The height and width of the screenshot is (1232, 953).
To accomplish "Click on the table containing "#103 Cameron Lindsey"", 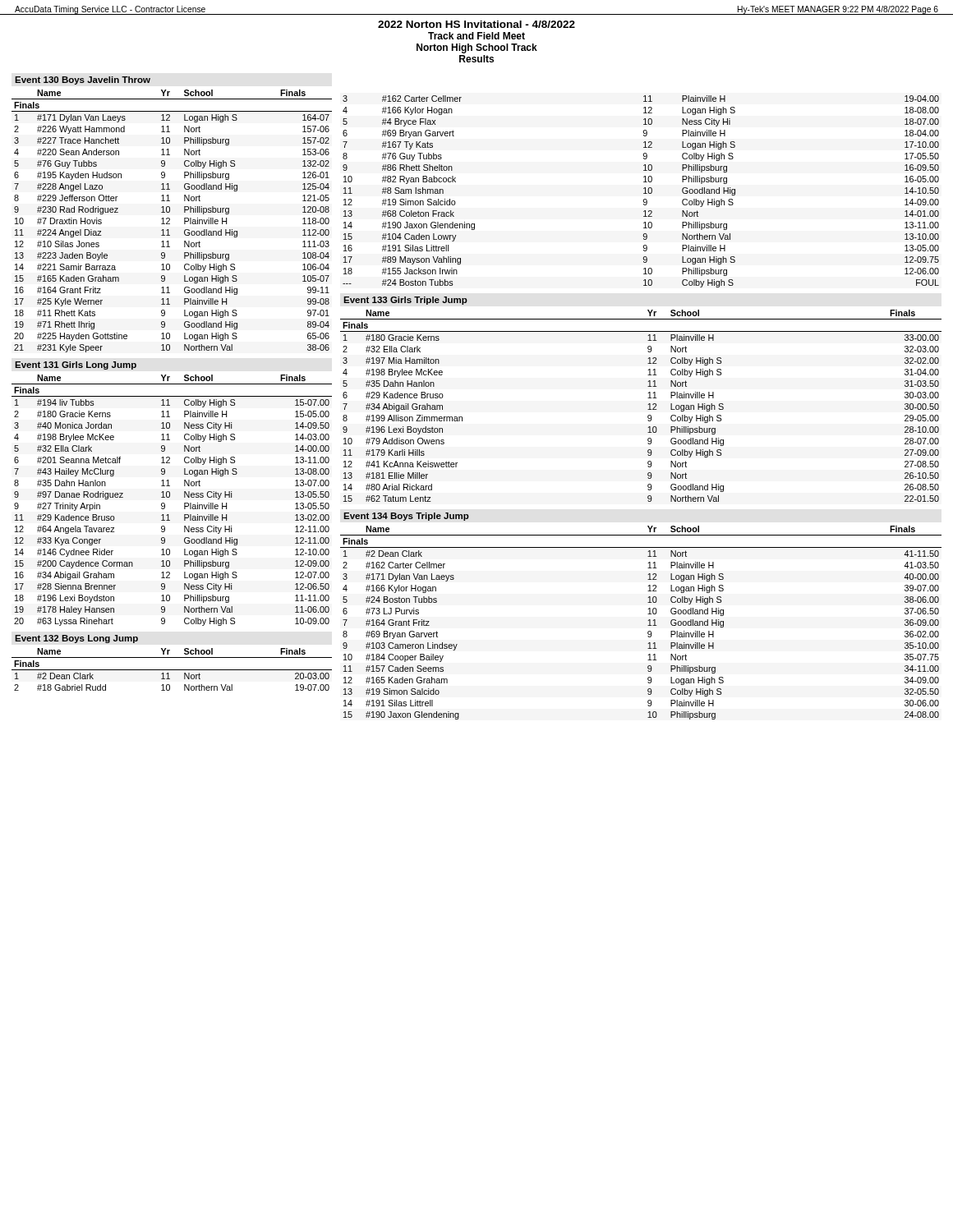I will (x=641, y=622).
